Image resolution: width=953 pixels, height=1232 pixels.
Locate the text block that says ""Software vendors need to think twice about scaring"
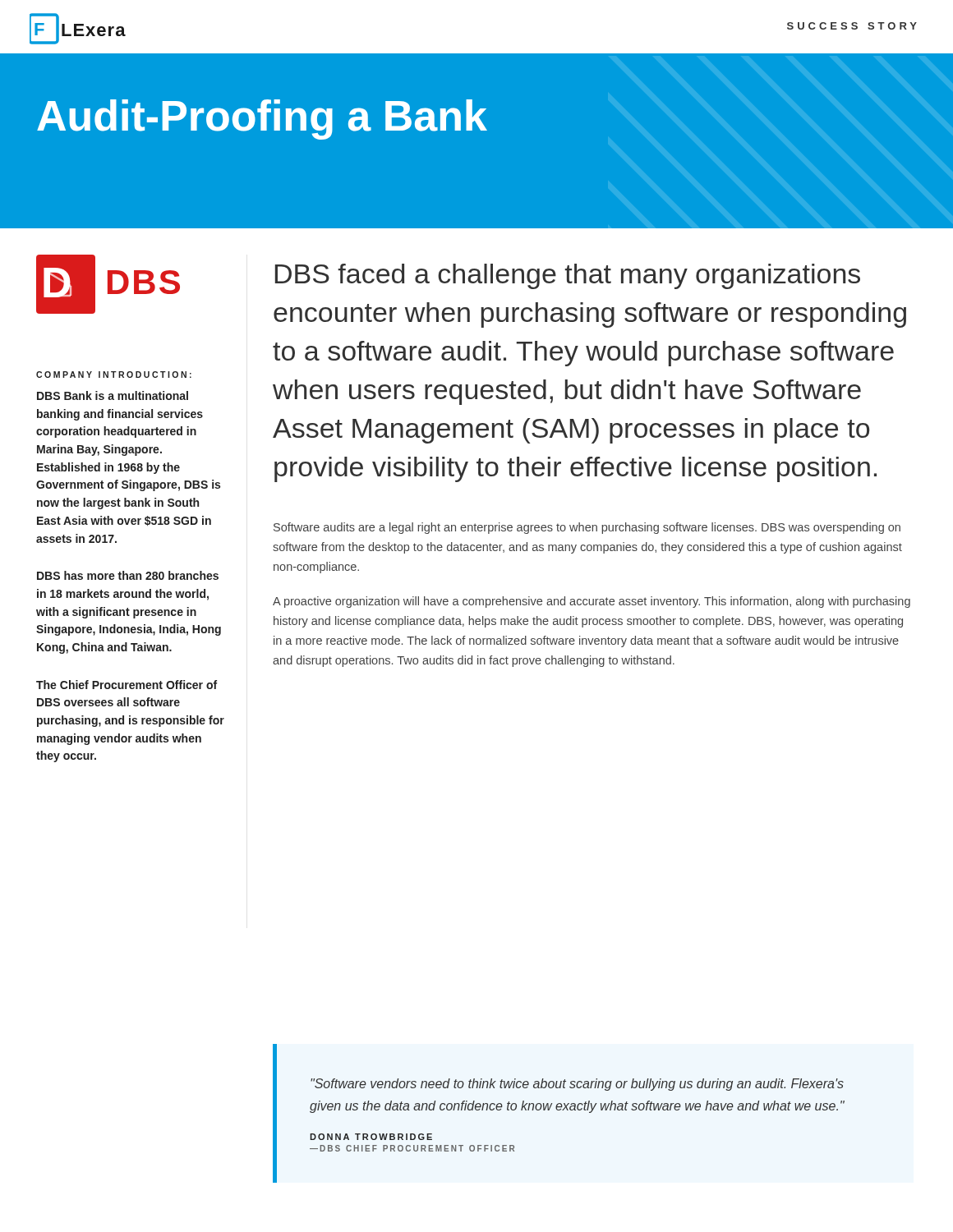594,1113
